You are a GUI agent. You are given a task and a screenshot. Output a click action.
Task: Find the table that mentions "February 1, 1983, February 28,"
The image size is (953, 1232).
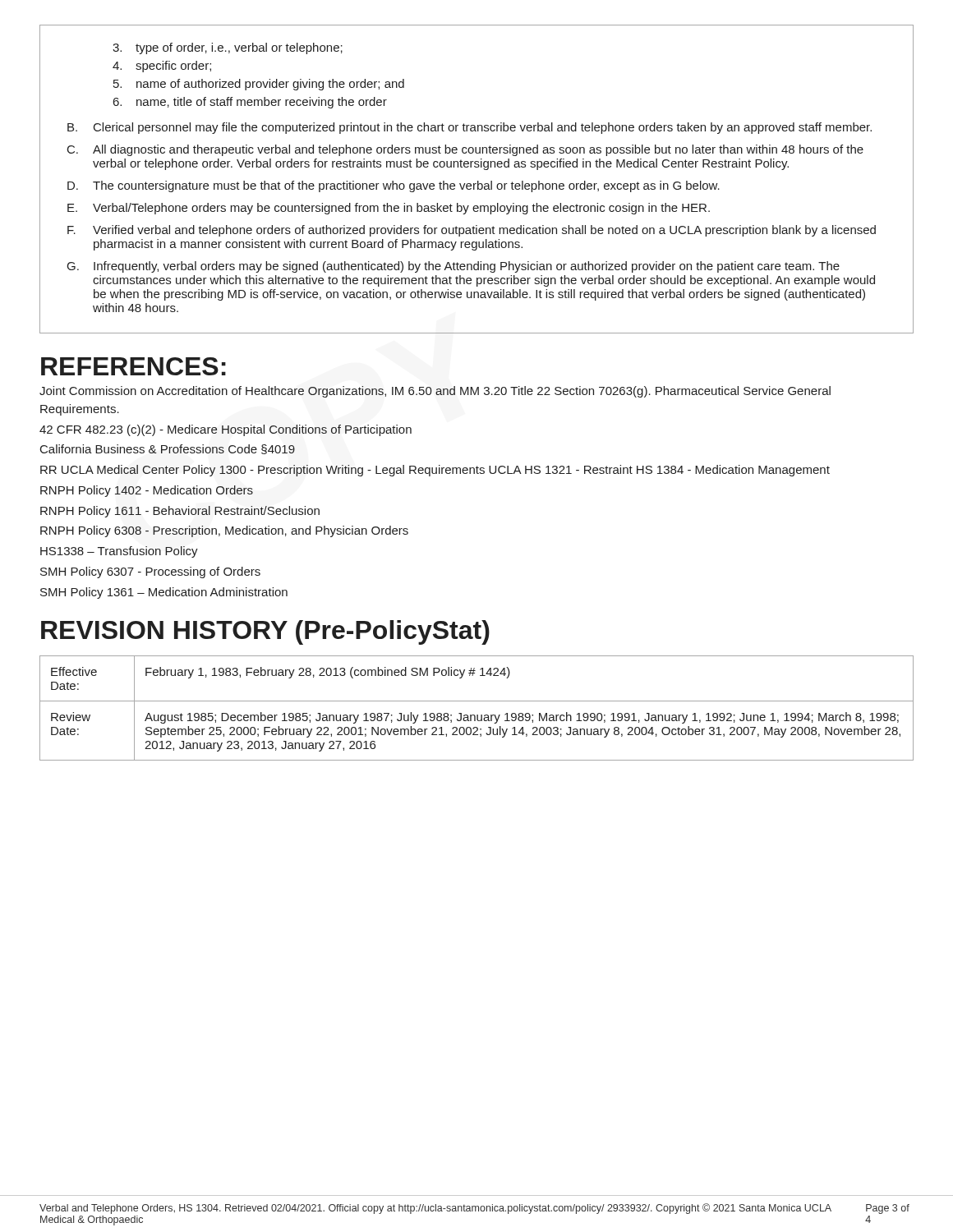pos(476,708)
